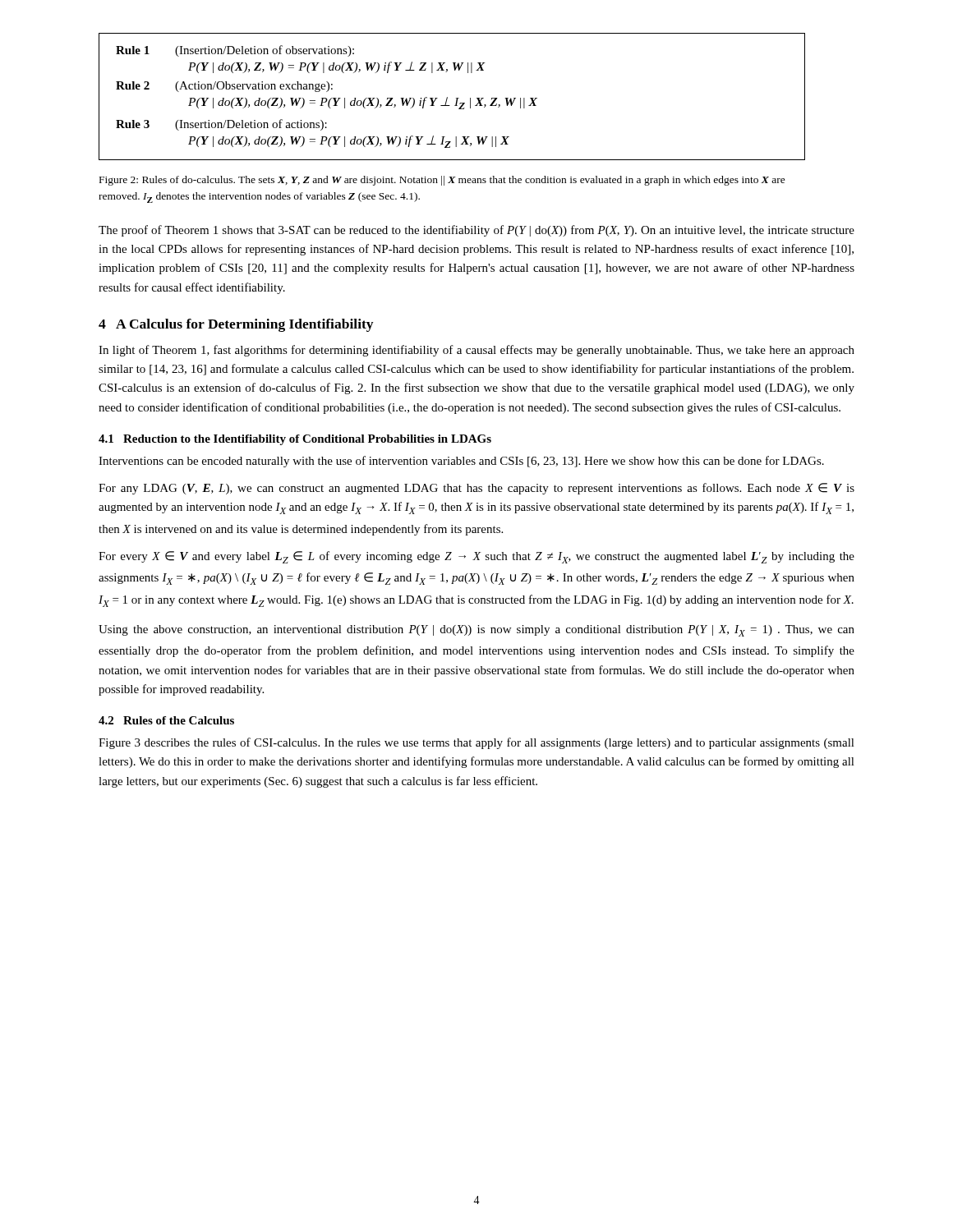This screenshot has width=953, height=1232.
Task: Navigate to the text block starting "The proof of Theorem 1"
Action: click(476, 258)
